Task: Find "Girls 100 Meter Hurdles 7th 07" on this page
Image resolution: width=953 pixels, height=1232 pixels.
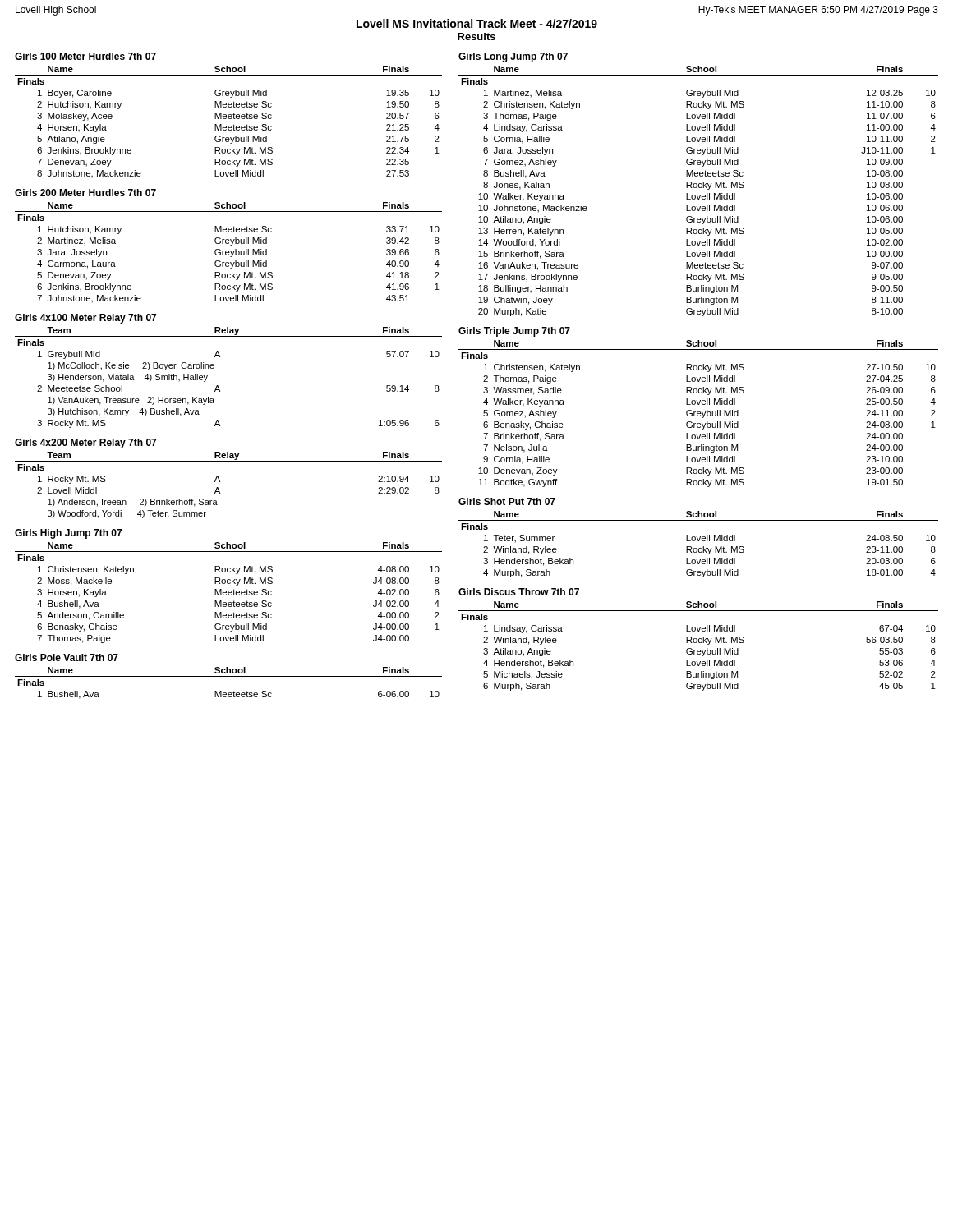Action: click(85, 57)
